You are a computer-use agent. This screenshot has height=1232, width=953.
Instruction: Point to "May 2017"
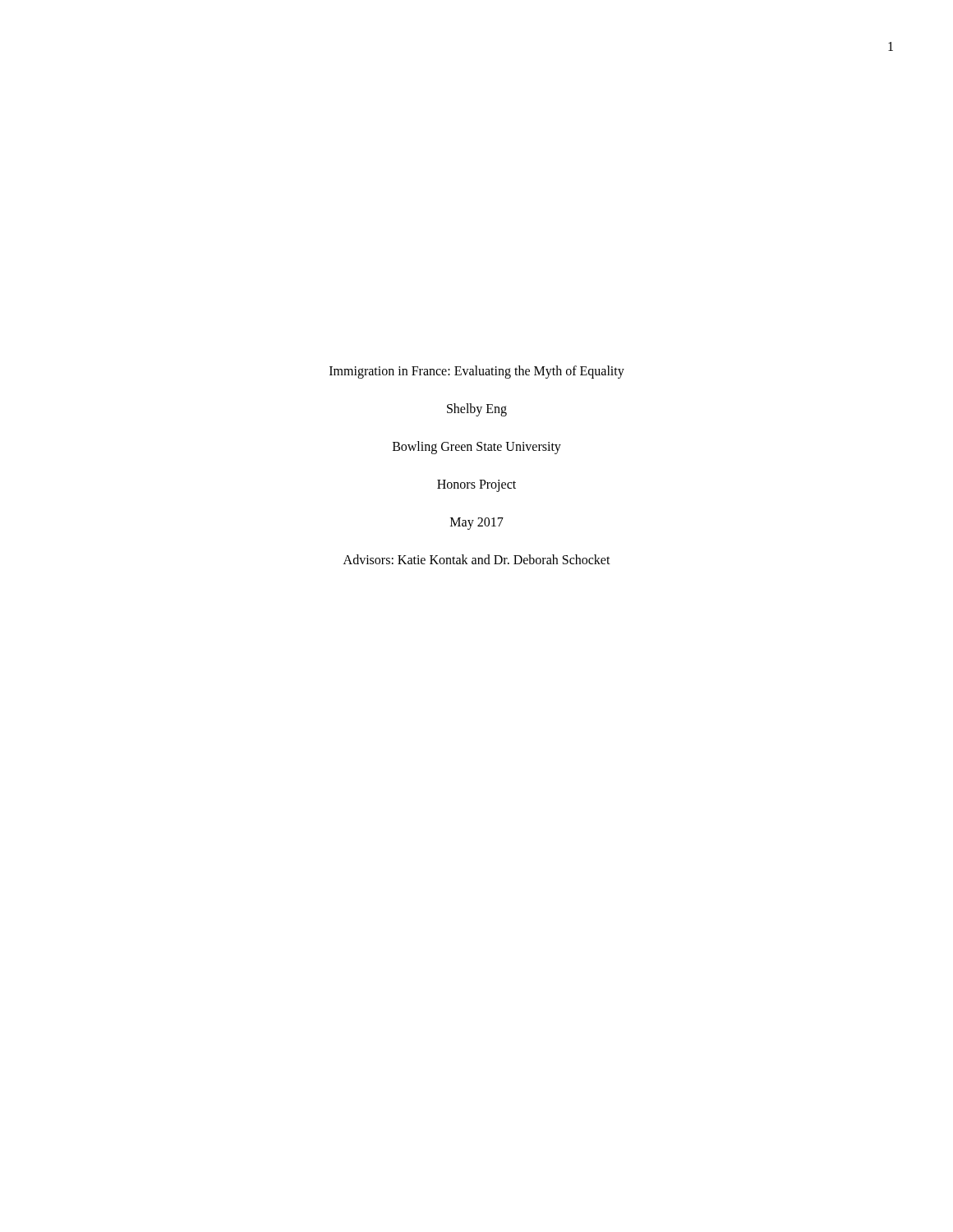coord(476,522)
